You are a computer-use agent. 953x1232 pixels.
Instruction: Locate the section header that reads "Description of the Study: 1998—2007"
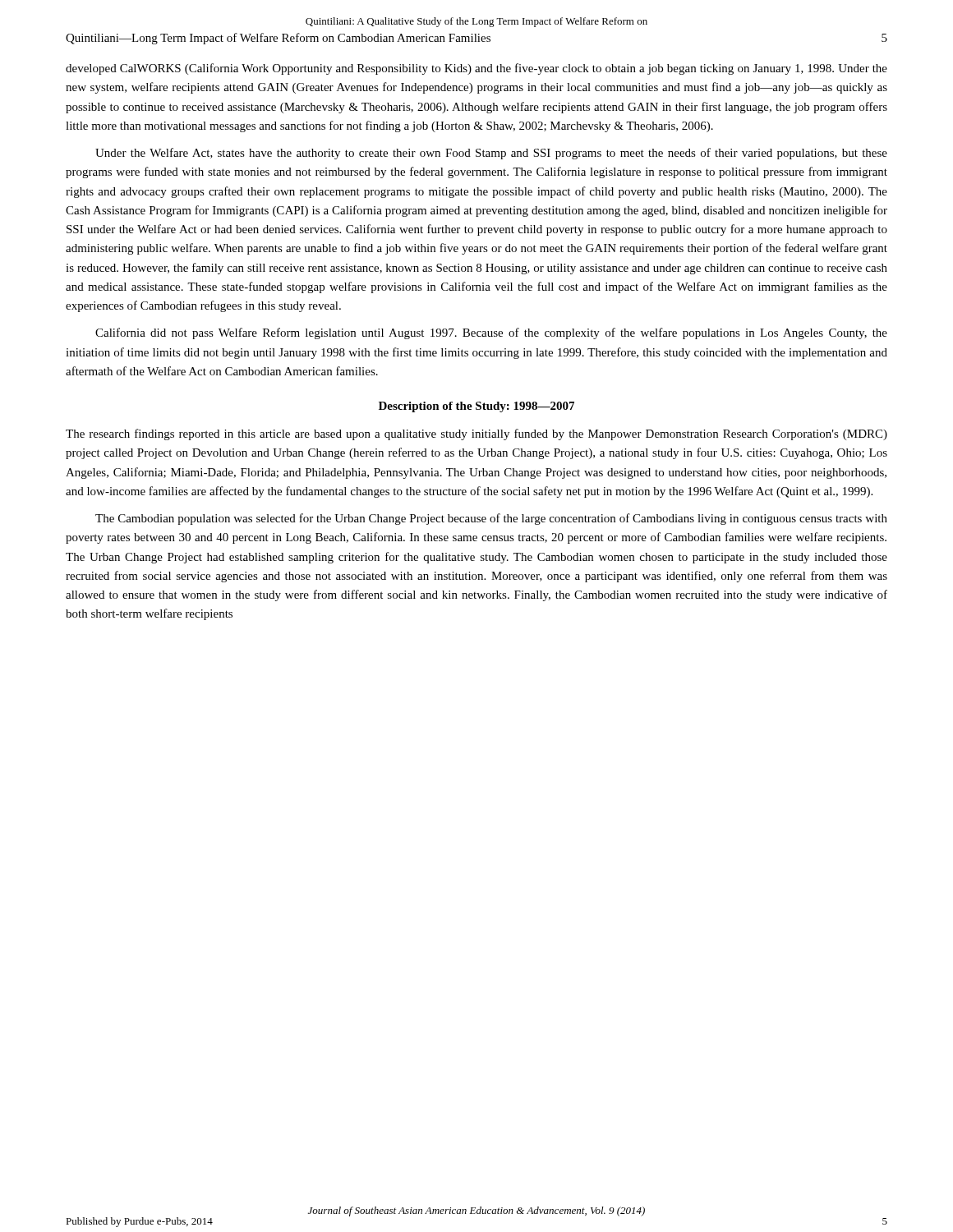coord(476,406)
